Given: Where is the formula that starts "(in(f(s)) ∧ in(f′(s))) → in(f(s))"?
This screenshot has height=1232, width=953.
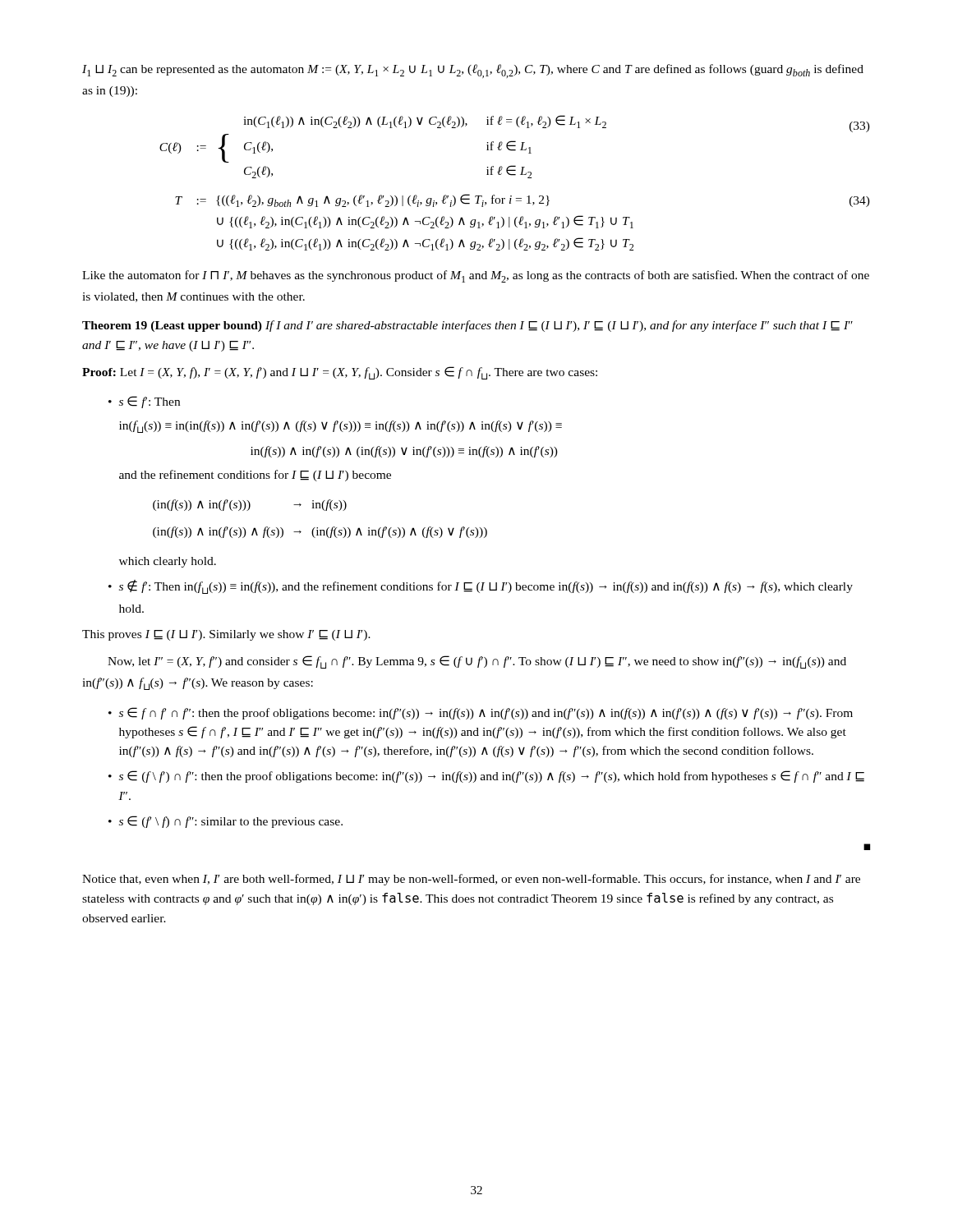Looking at the screenshot, I should [x=320, y=518].
